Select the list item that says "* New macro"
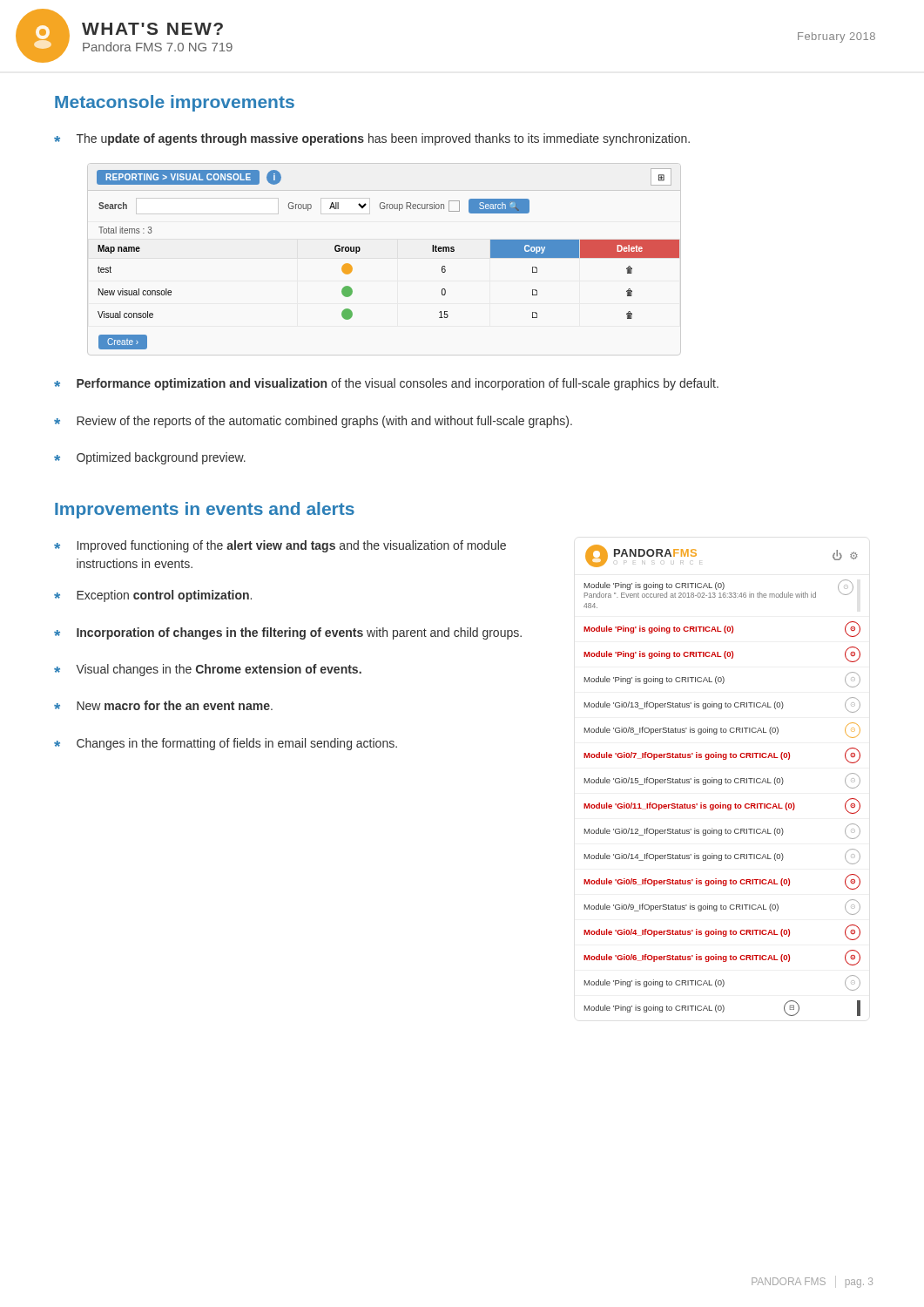 click(164, 710)
